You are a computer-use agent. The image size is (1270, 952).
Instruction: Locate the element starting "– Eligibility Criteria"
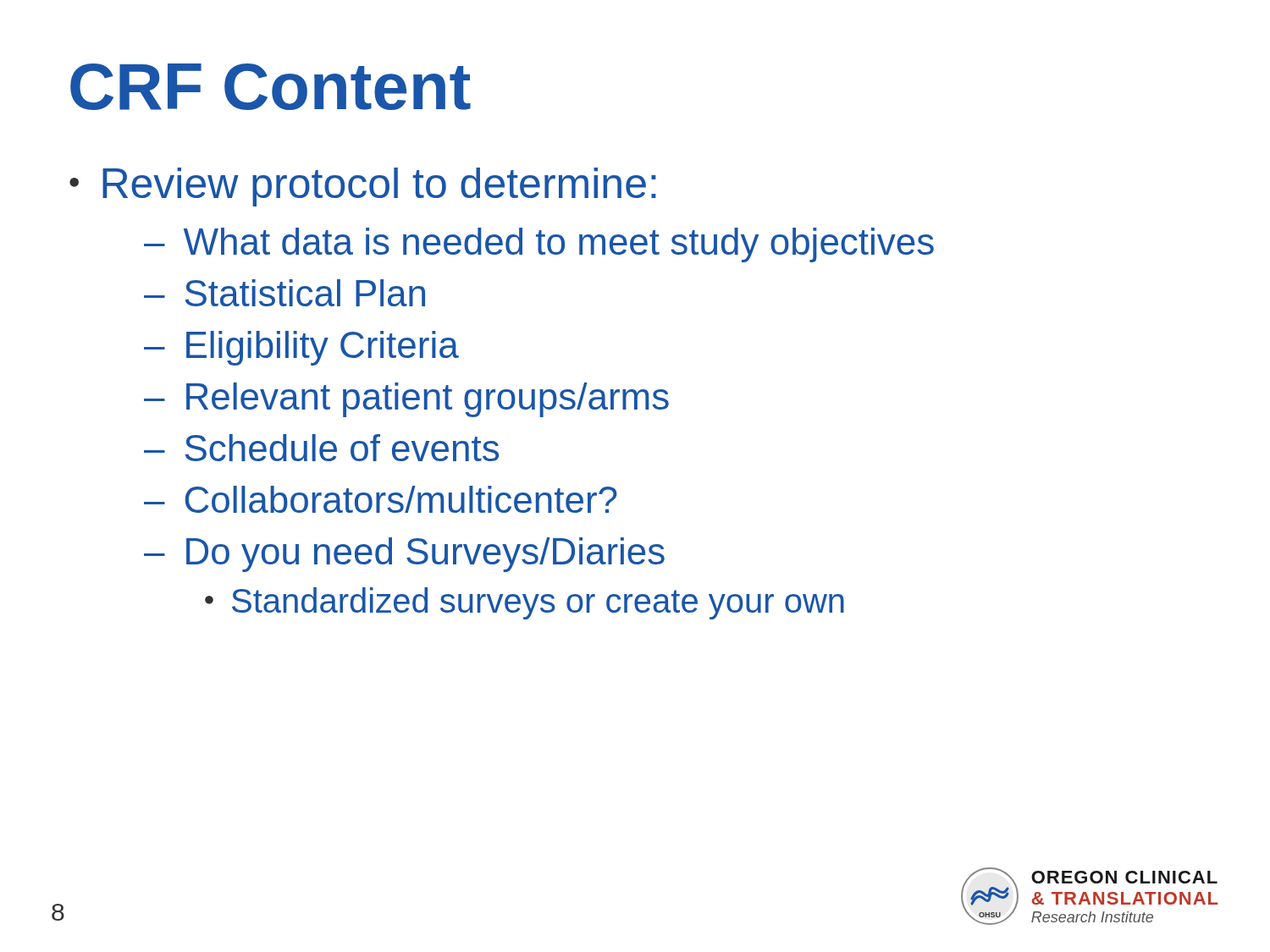coord(301,345)
